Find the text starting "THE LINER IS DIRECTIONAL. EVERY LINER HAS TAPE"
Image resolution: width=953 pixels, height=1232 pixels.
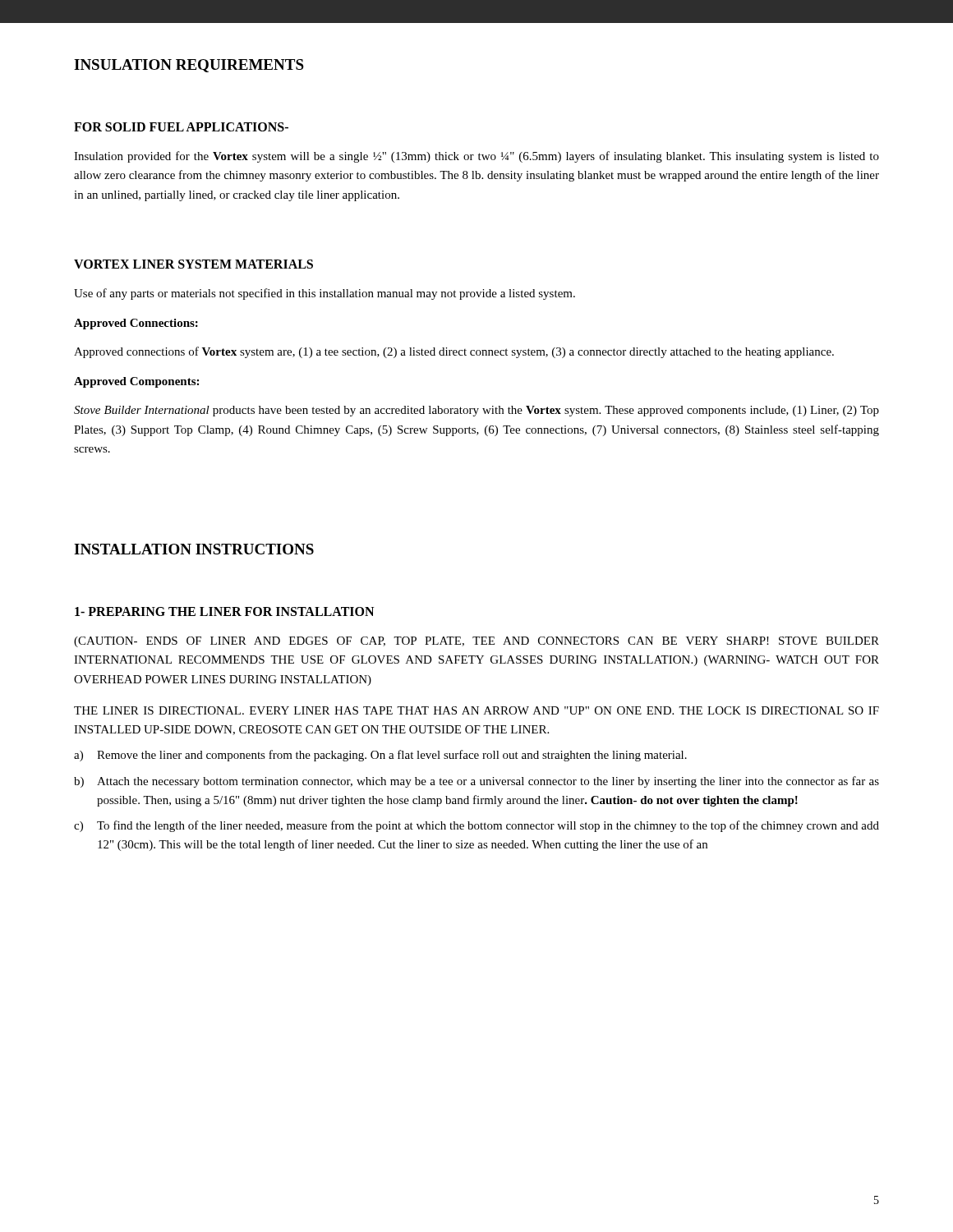click(x=476, y=720)
